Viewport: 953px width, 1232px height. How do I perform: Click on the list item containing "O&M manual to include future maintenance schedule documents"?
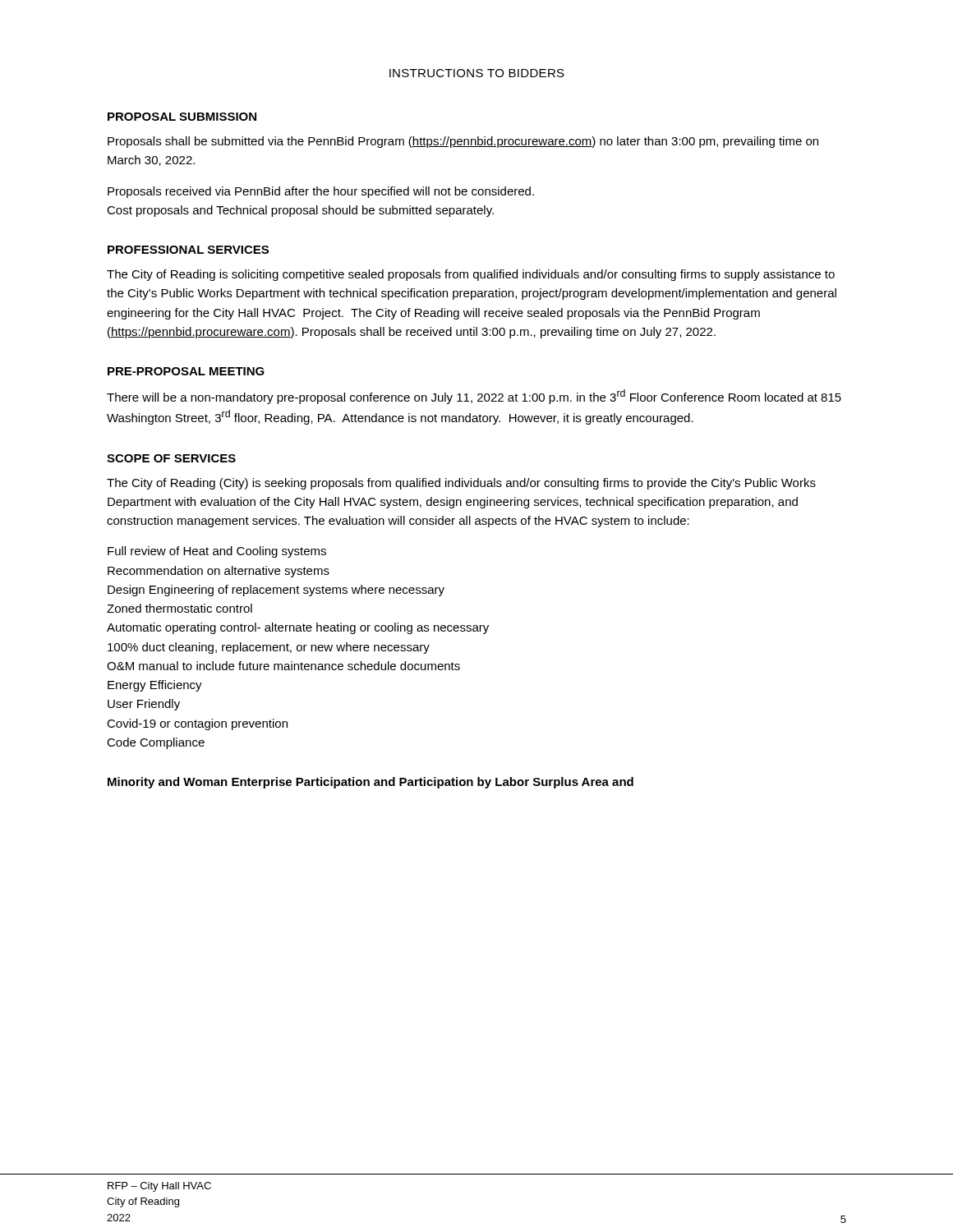[284, 665]
